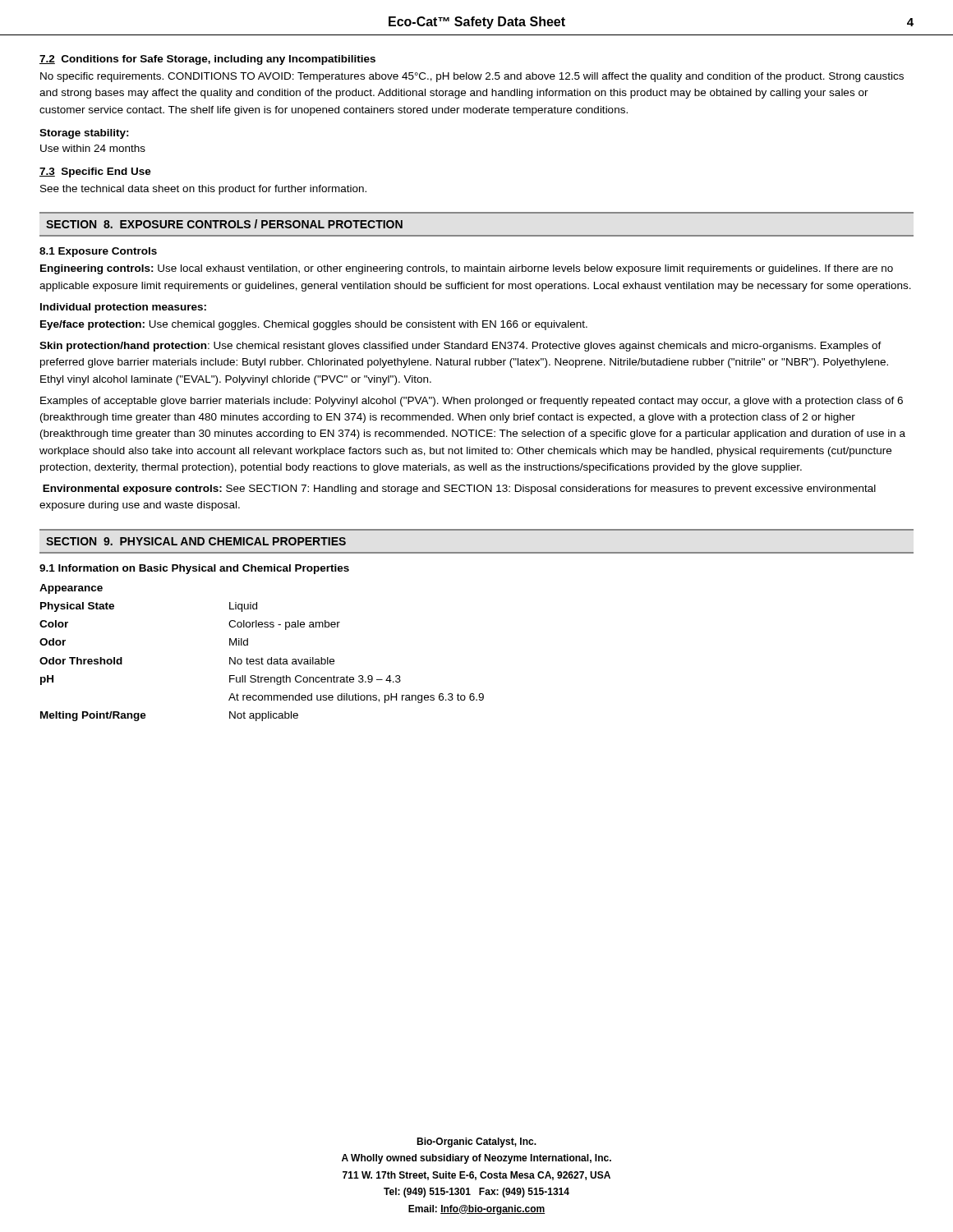This screenshot has width=953, height=1232.
Task: Point to the section header beginning "7.3 Specific End"
Action: point(95,171)
